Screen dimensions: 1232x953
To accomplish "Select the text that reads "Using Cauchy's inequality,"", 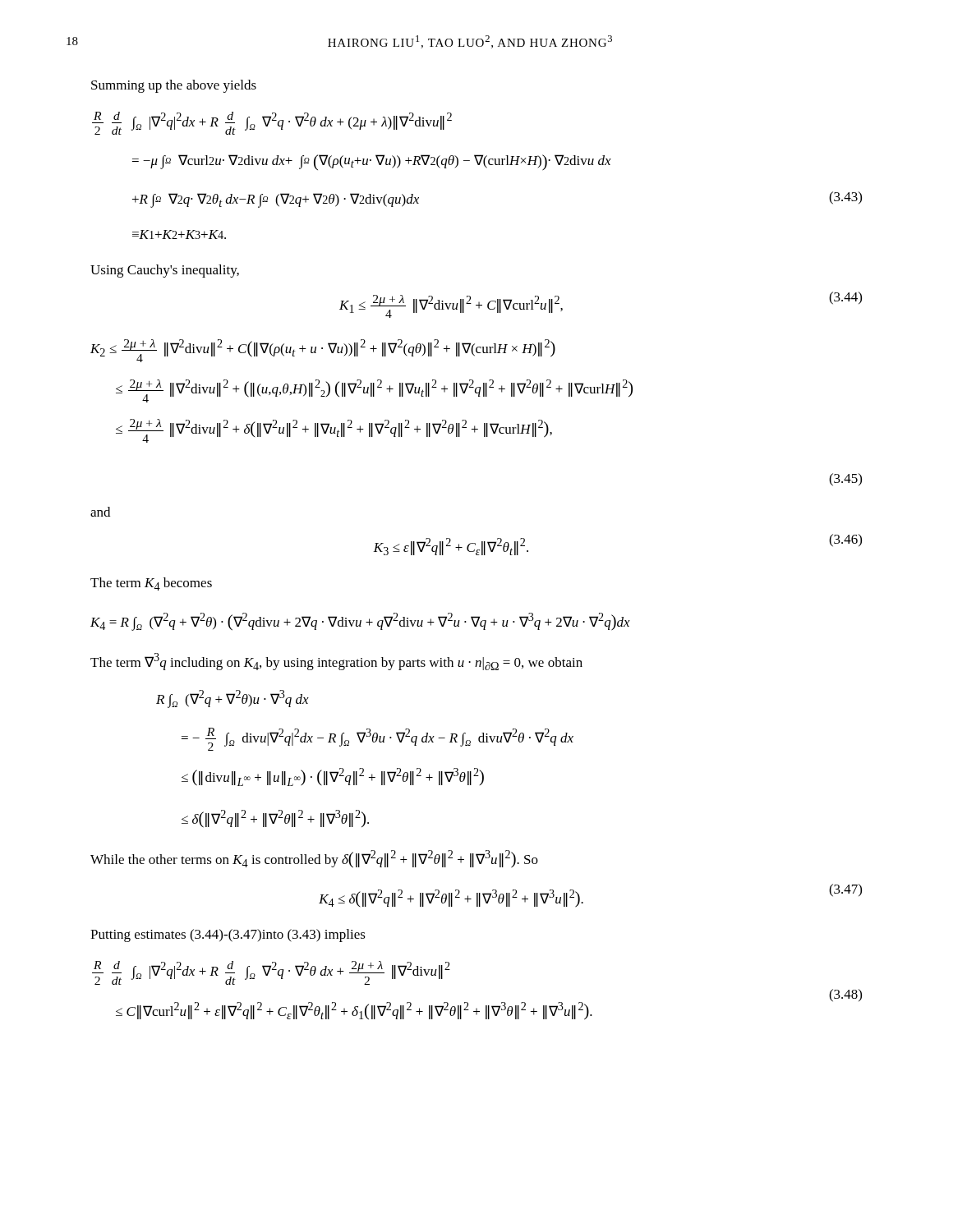I will (165, 270).
